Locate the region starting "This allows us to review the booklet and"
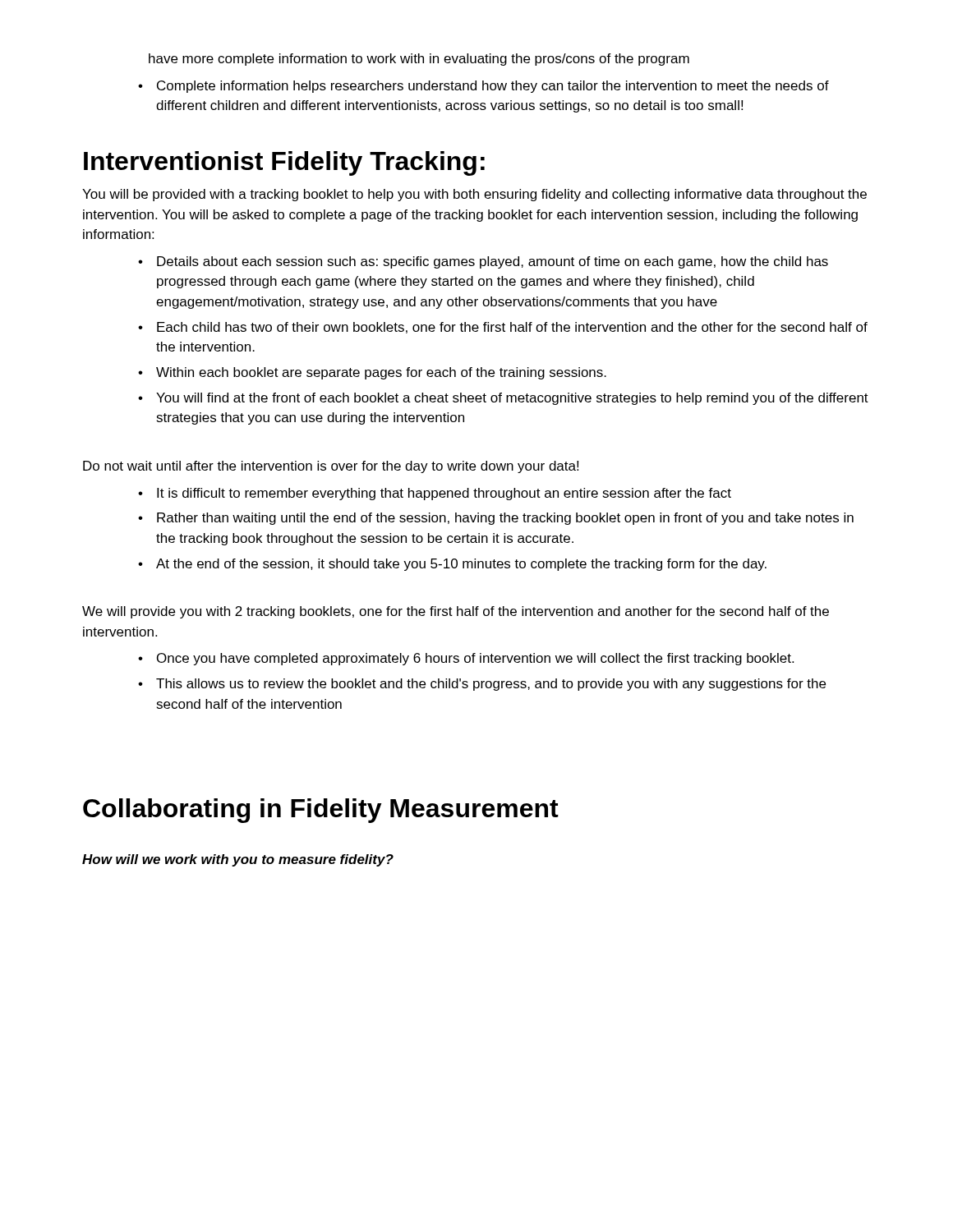953x1232 pixels. click(x=491, y=694)
